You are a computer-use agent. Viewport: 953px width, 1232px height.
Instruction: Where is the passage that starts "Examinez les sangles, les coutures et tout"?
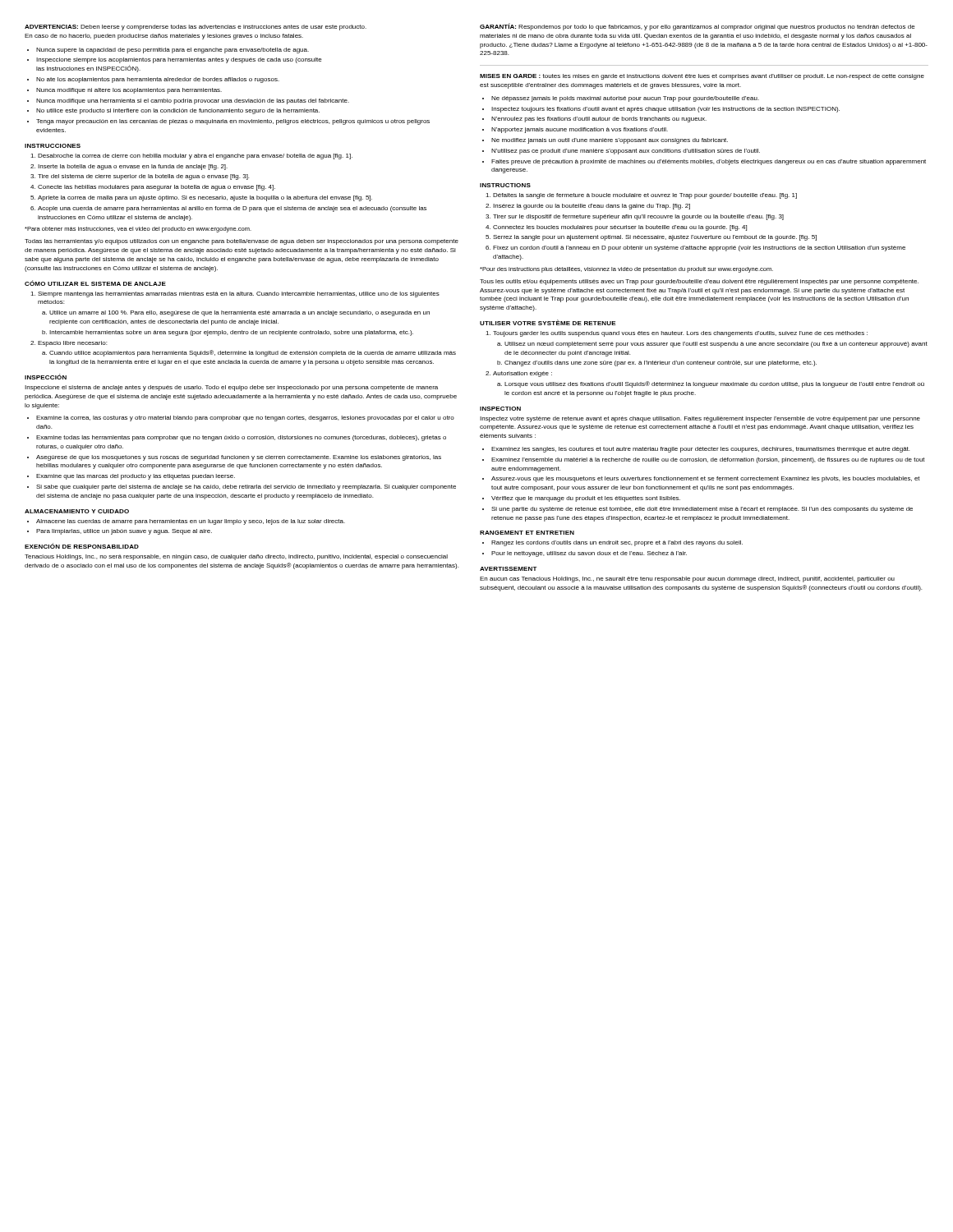click(x=701, y=449)
